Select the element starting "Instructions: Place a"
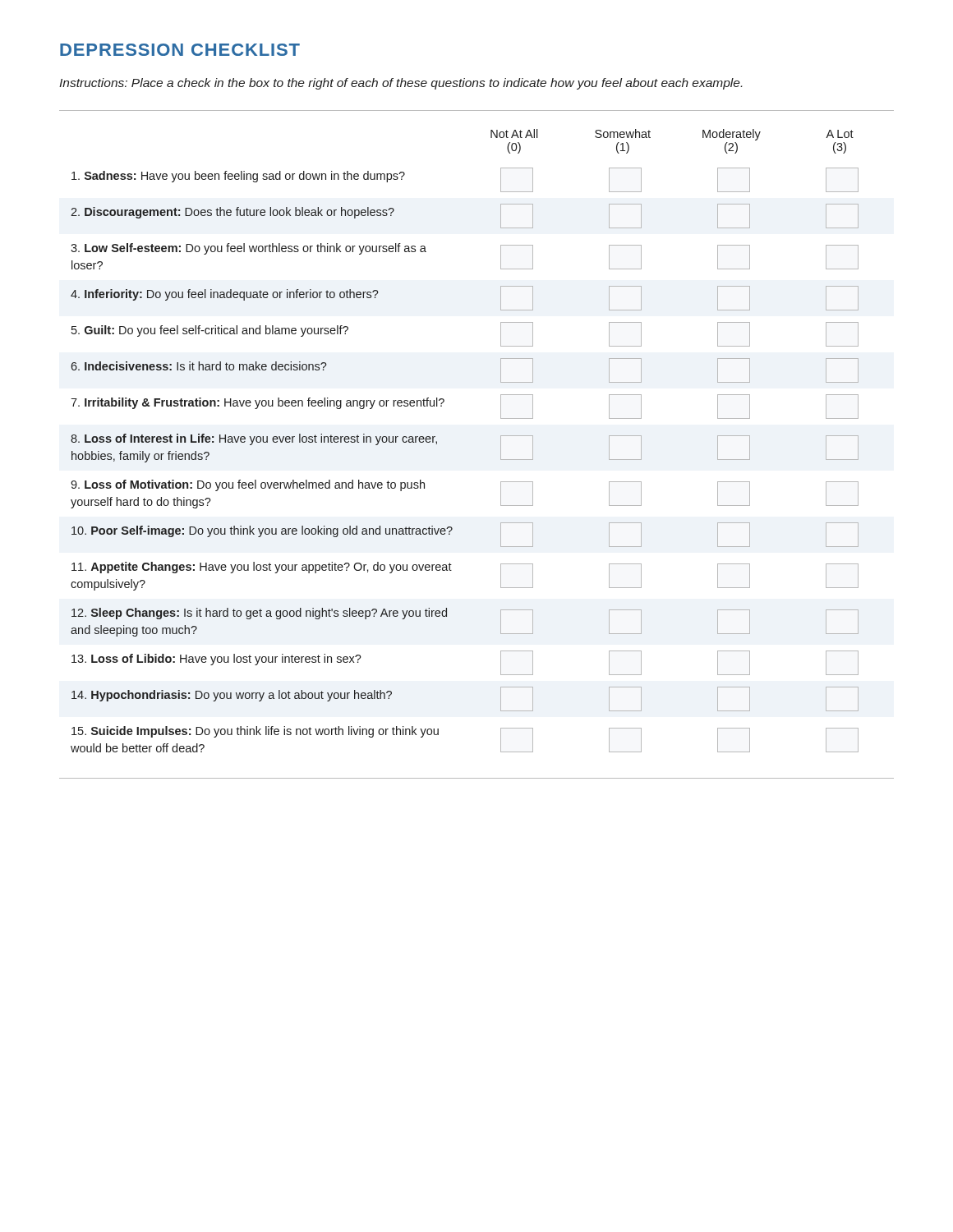 coord(476,83)
